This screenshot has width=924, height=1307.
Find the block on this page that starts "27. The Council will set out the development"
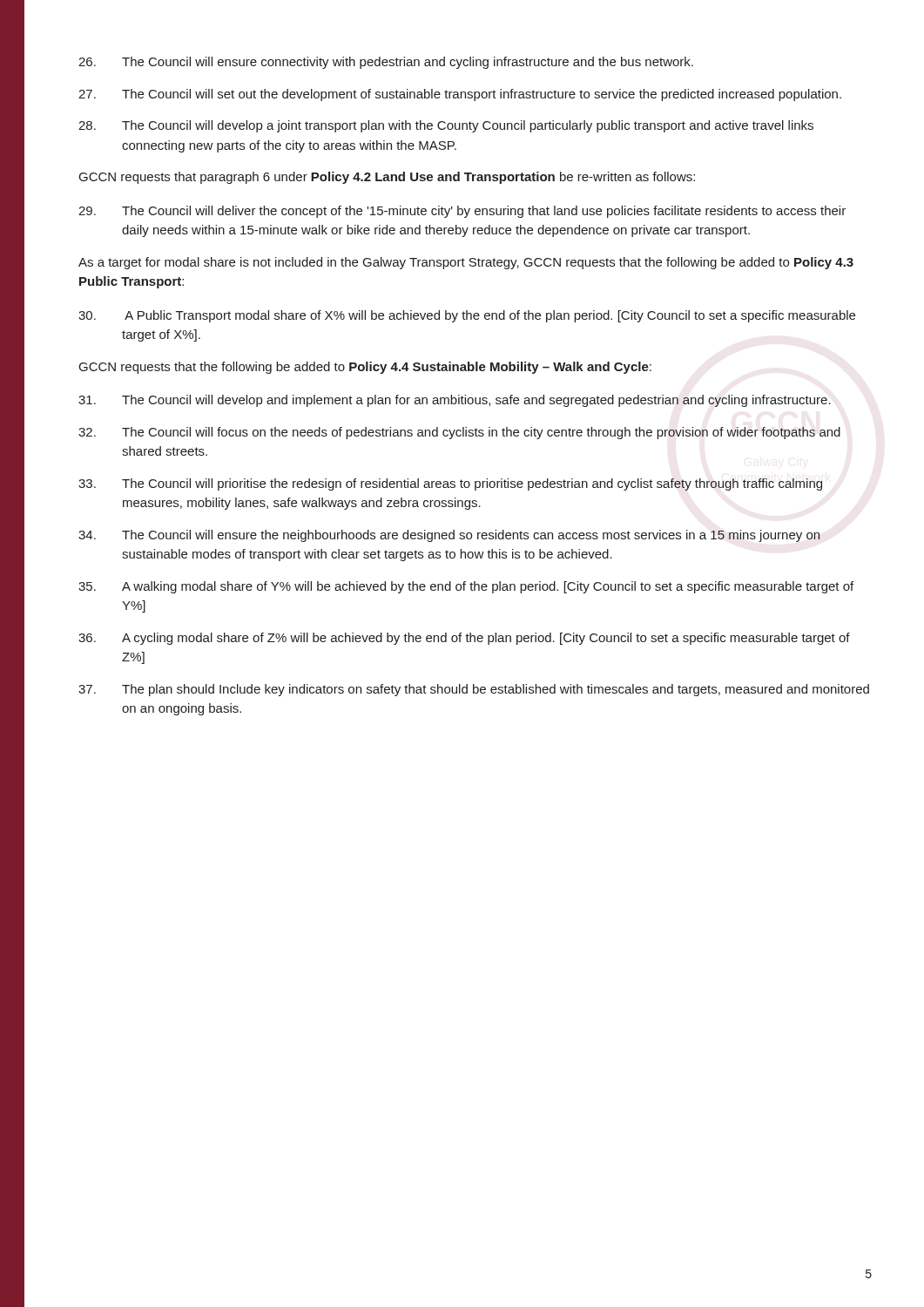pyautogui.click(x=475, y=94)
